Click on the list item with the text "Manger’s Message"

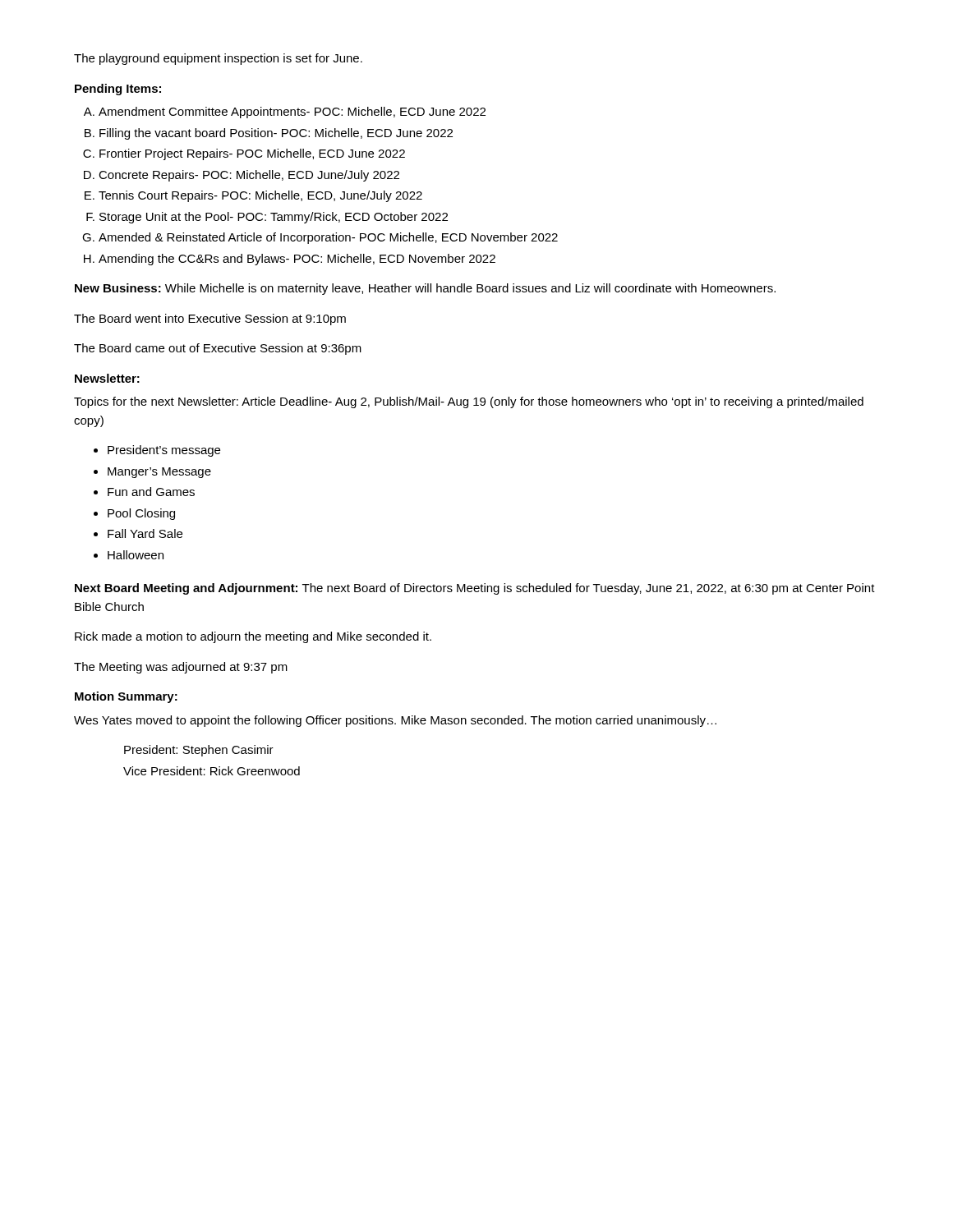[159, 471]
